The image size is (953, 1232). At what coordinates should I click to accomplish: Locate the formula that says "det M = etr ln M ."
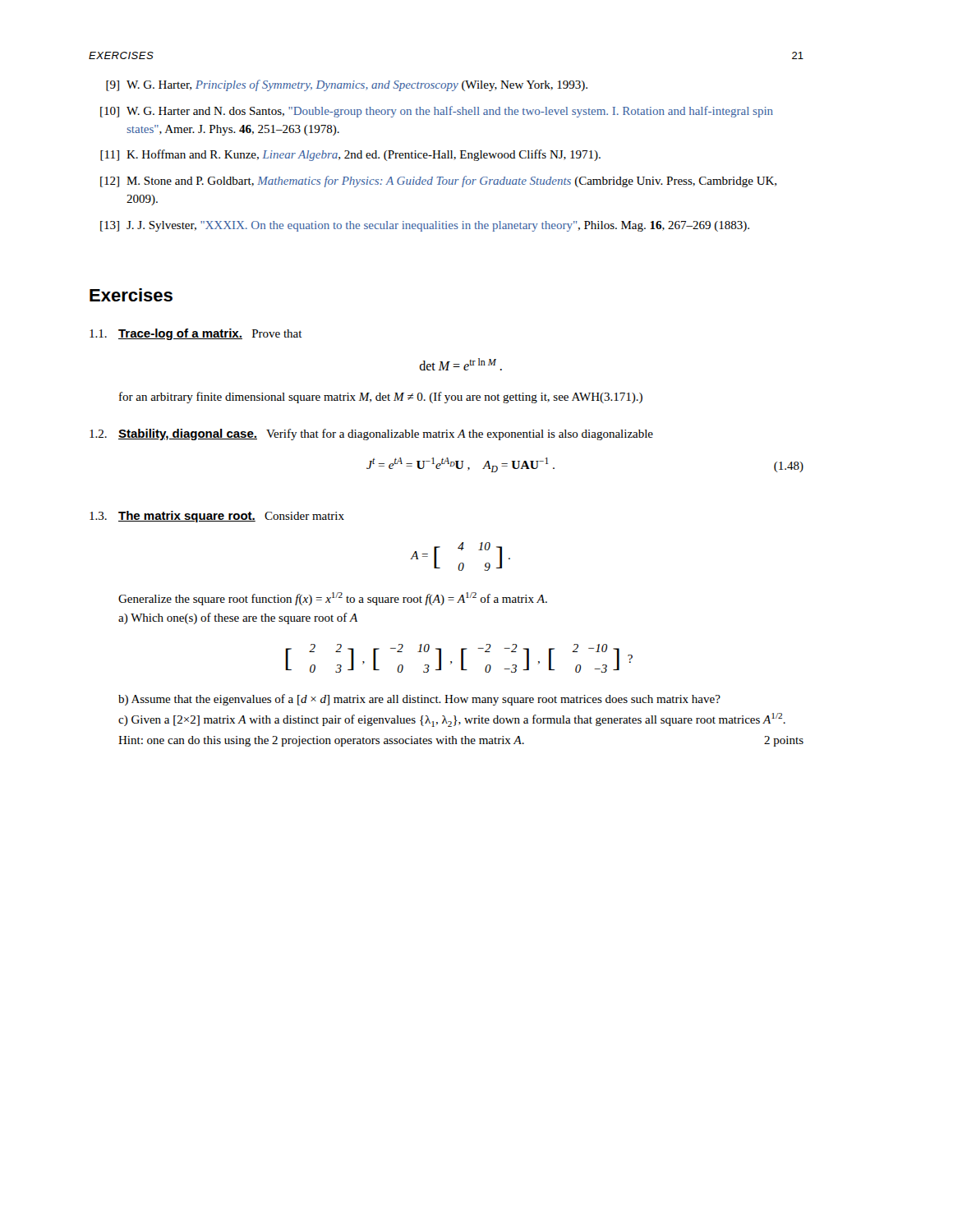coord(461,365)
